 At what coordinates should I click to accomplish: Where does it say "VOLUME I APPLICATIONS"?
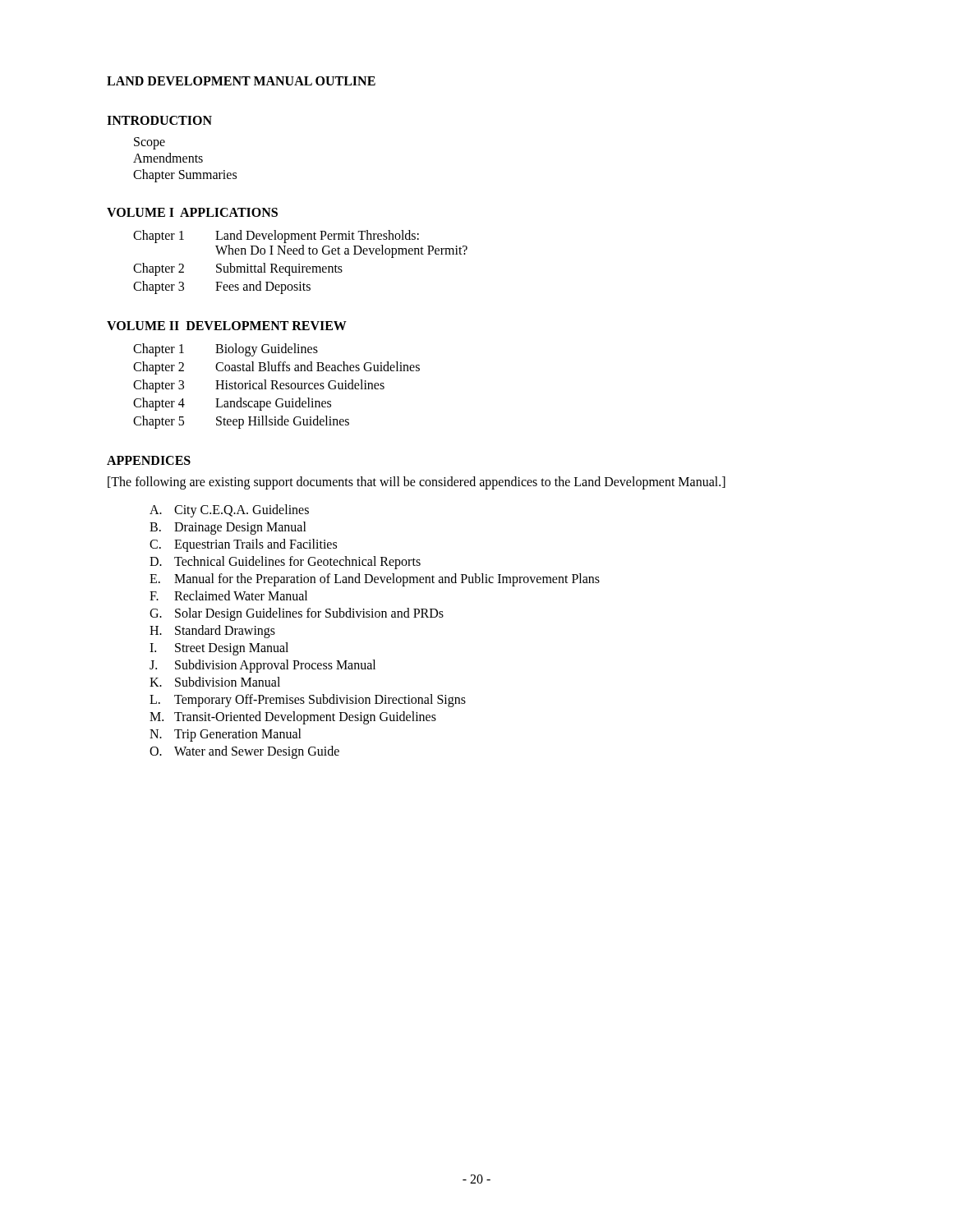(x=193, y=212)
